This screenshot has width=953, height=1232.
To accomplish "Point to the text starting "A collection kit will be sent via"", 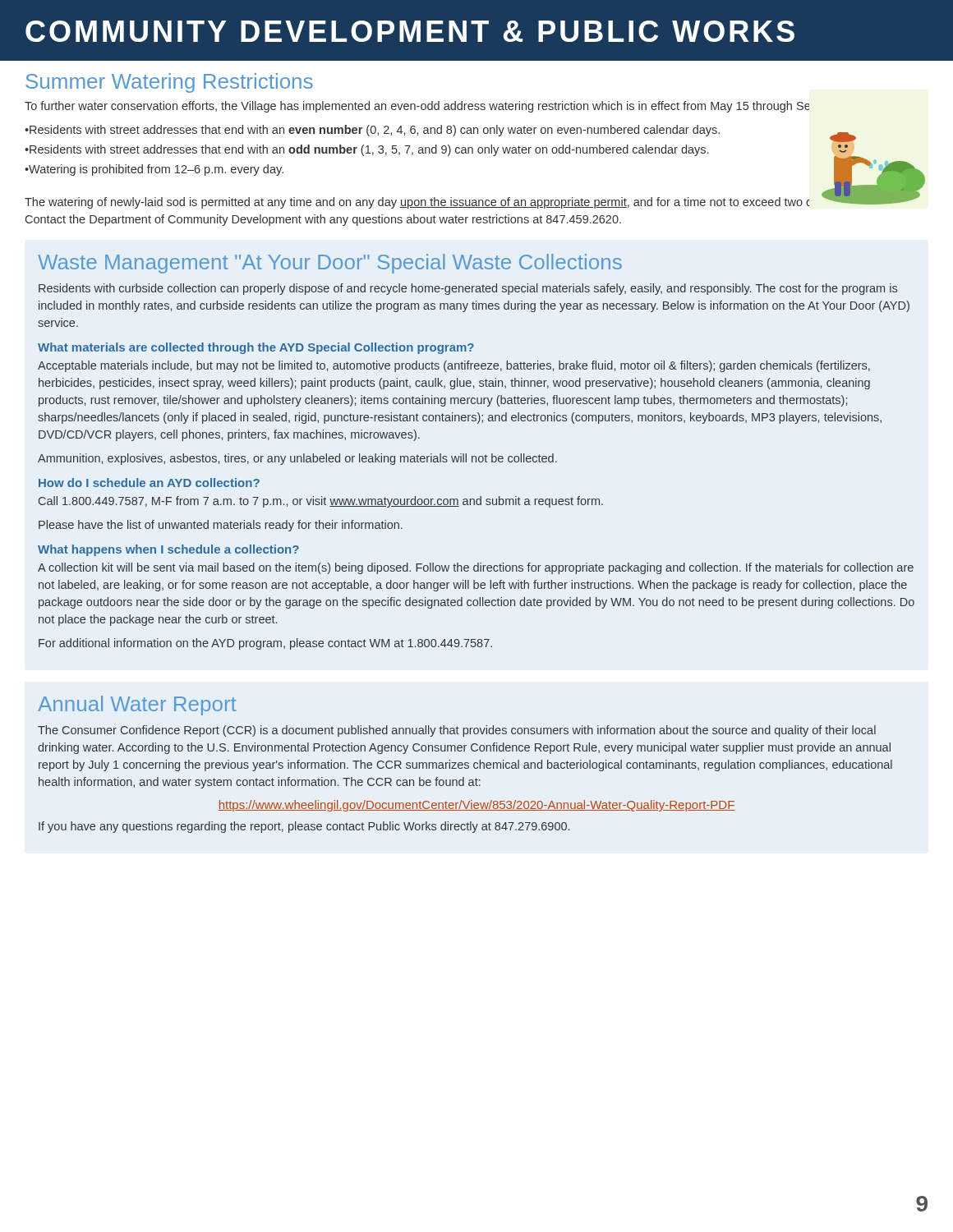I will (476, 594).
